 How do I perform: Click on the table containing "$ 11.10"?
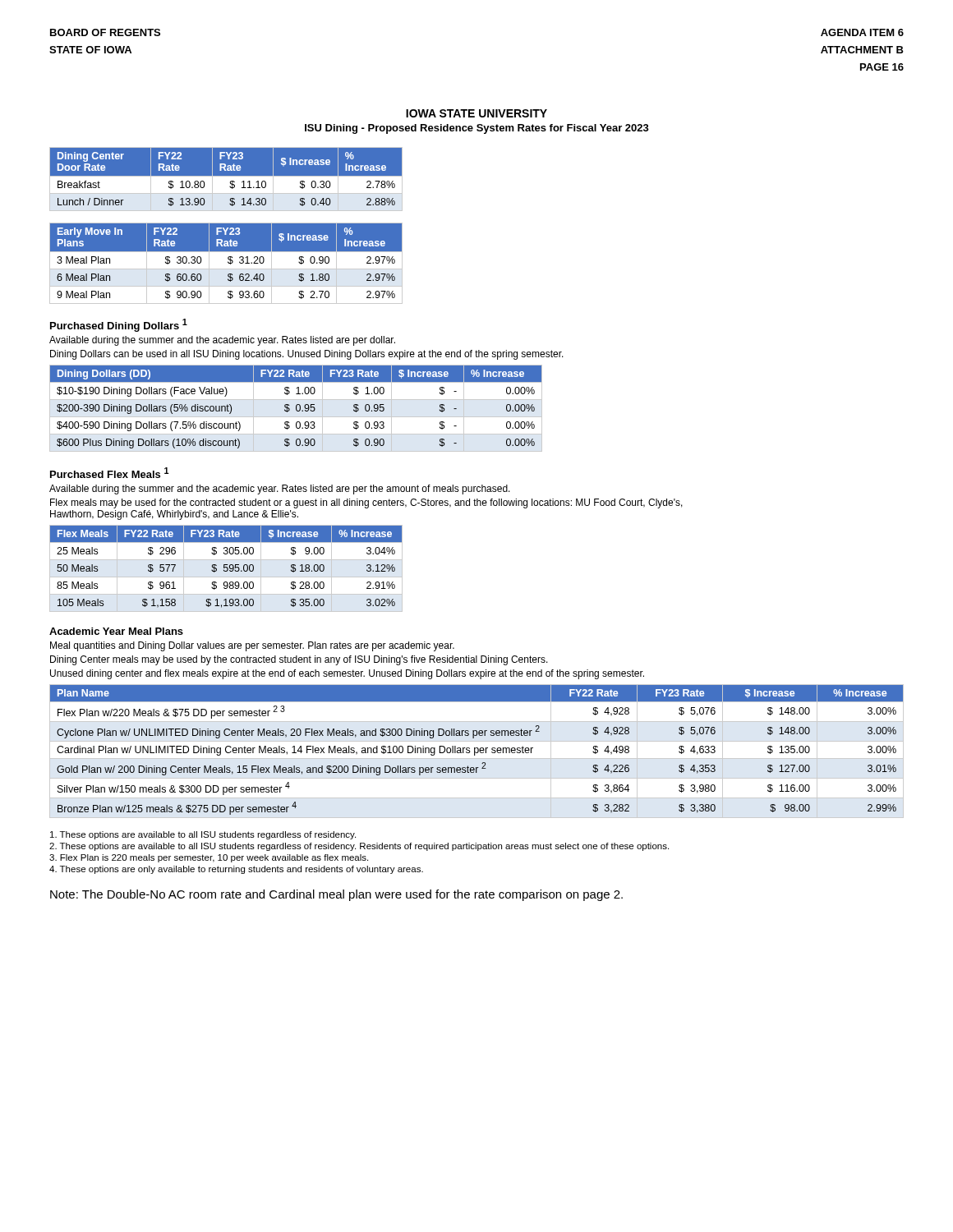(476, 179)
